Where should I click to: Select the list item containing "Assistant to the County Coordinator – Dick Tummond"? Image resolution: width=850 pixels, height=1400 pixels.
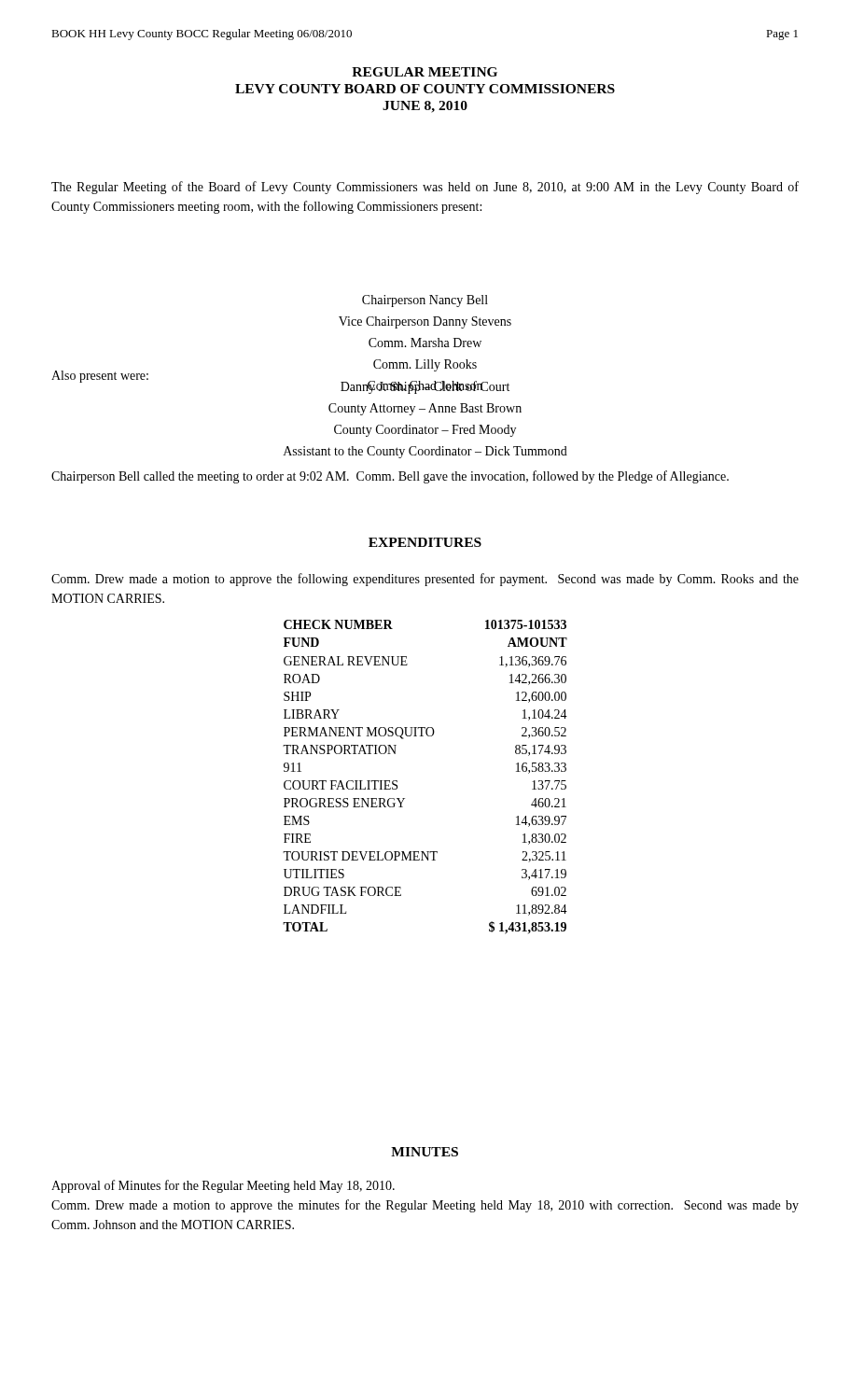pos(425,451)
